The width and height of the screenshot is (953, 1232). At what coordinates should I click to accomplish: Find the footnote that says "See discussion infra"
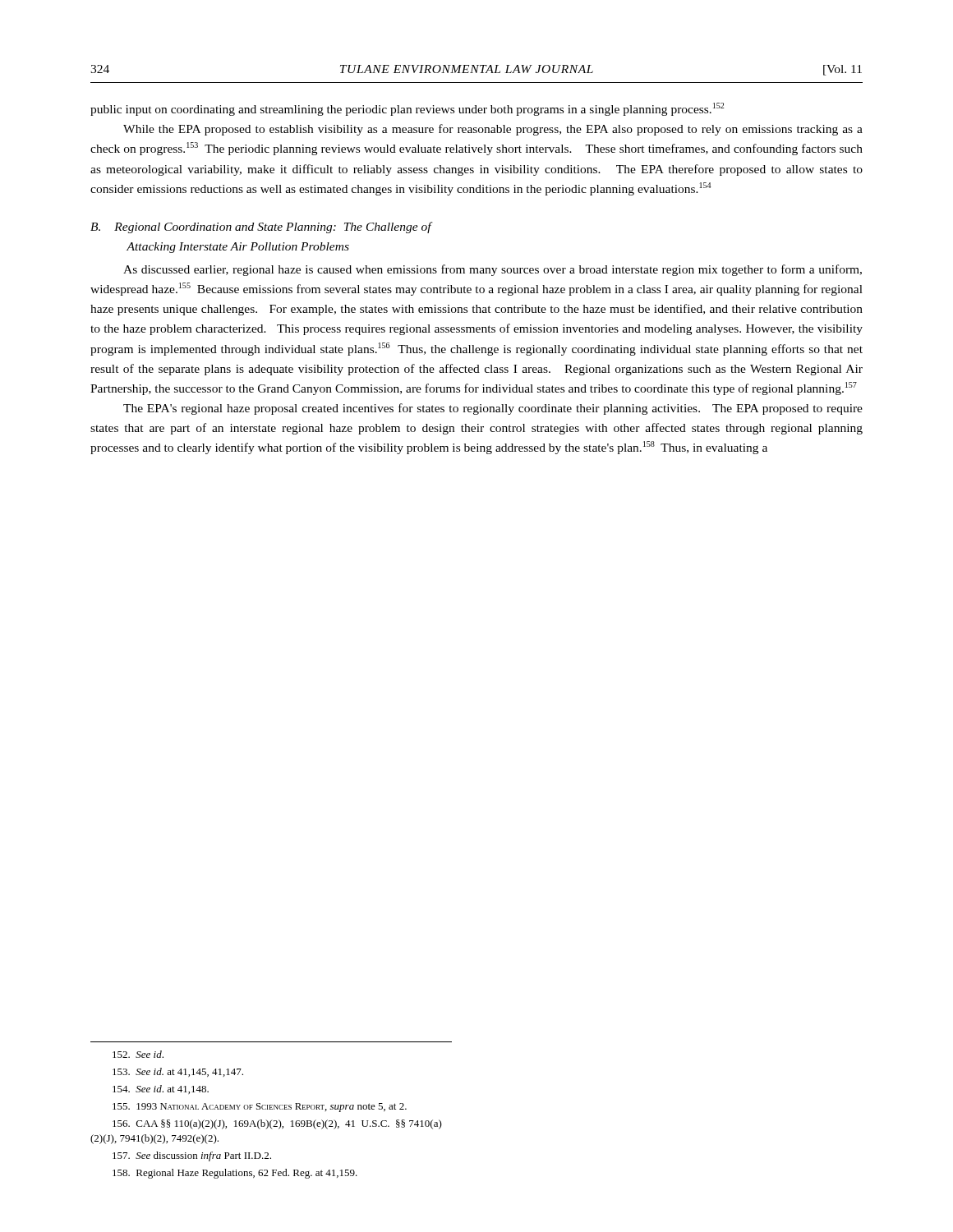tap(181, 1155)
